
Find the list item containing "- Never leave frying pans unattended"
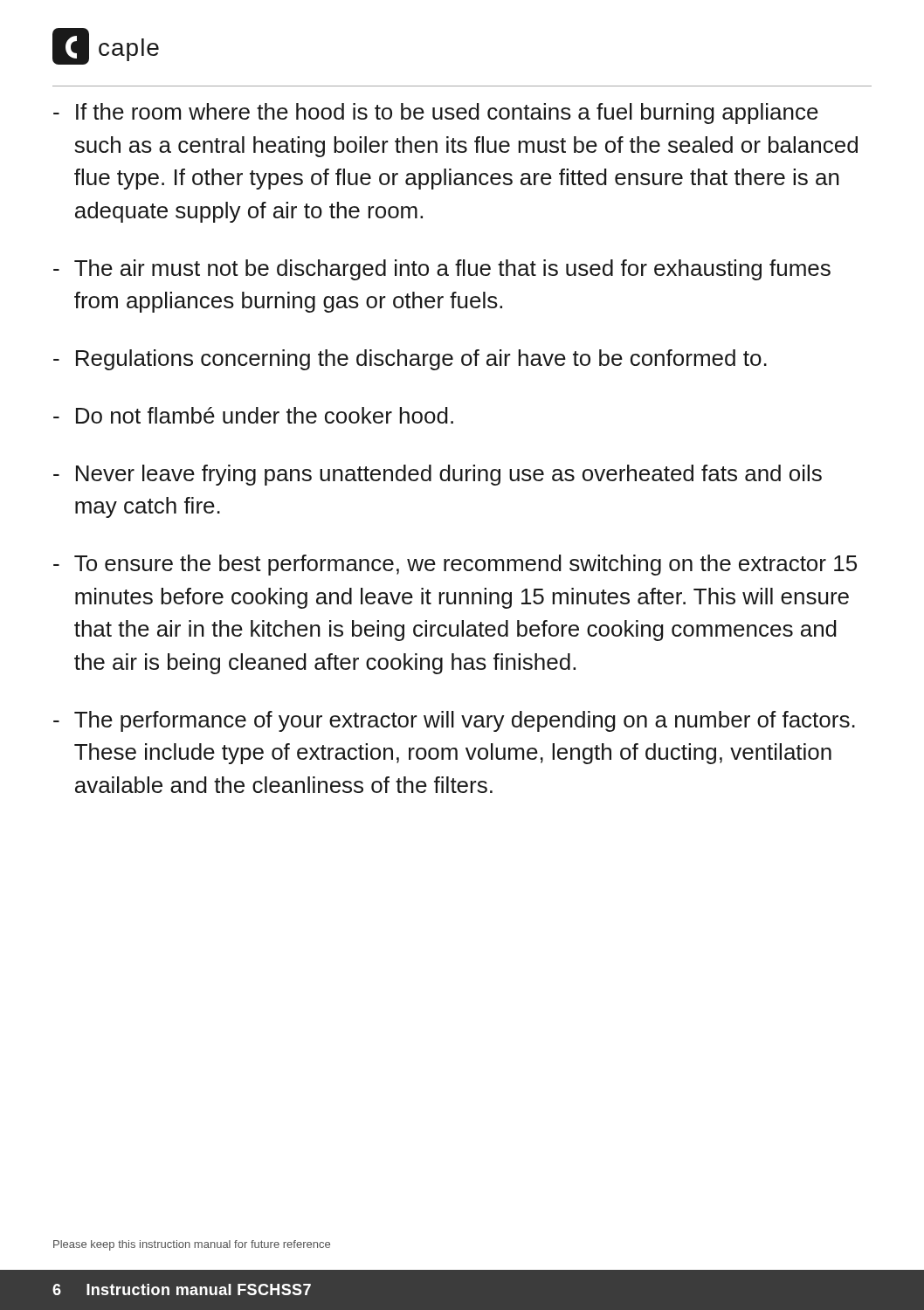(x=462, y=490)
